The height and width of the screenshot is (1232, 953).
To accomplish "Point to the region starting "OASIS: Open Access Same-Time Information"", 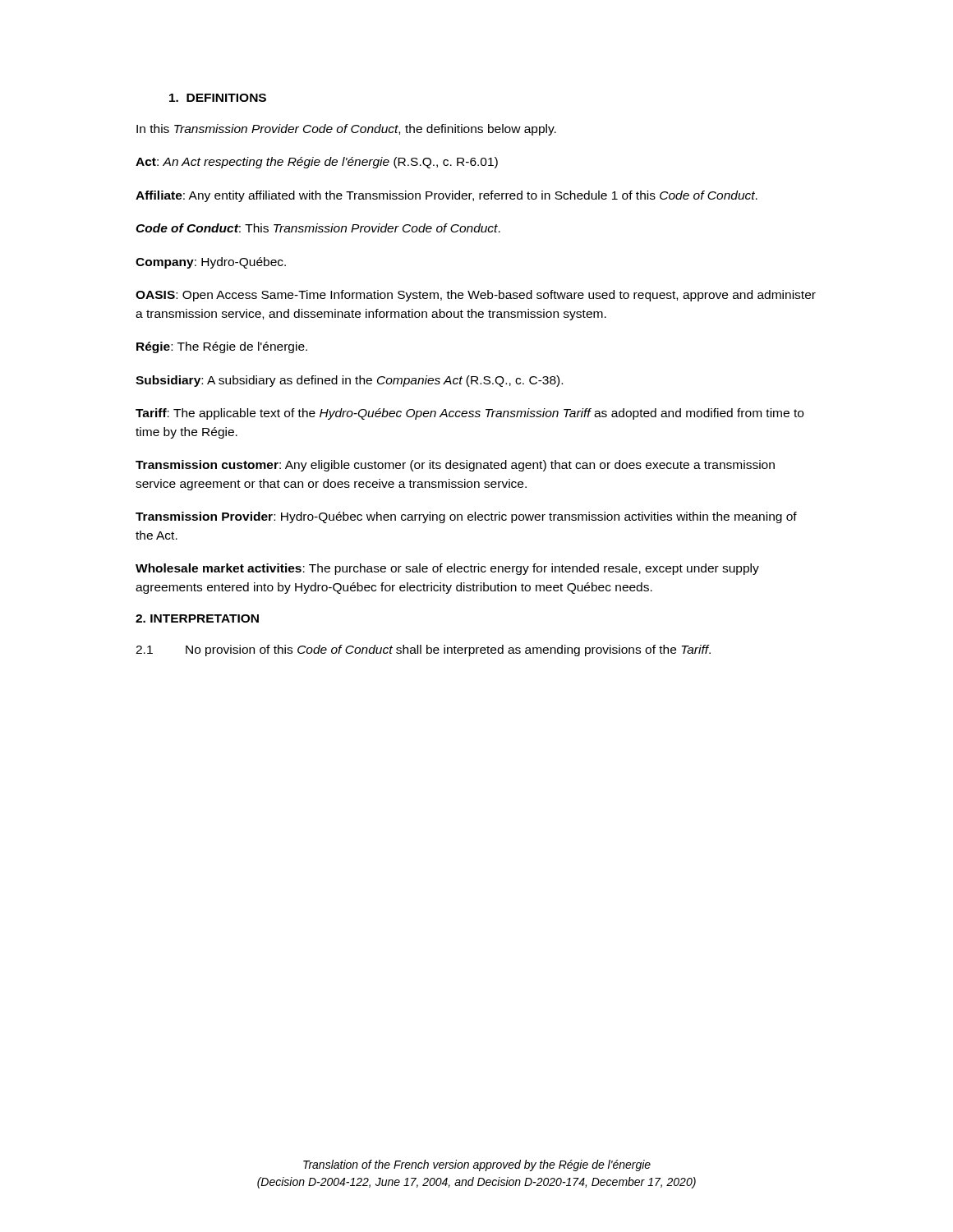I will 476,304.
